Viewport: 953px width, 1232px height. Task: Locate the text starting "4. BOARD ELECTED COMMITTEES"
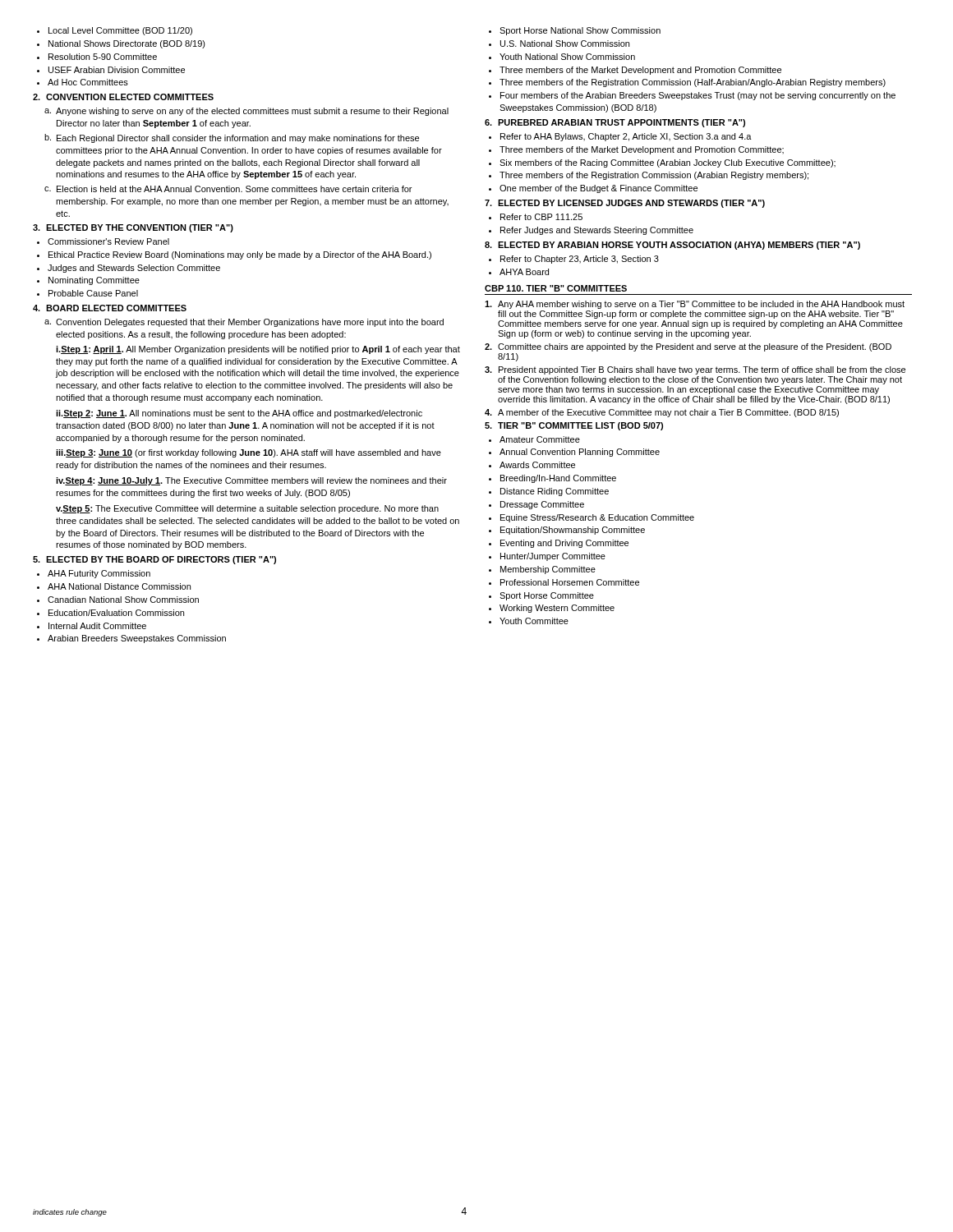click(x=246, y=308)
